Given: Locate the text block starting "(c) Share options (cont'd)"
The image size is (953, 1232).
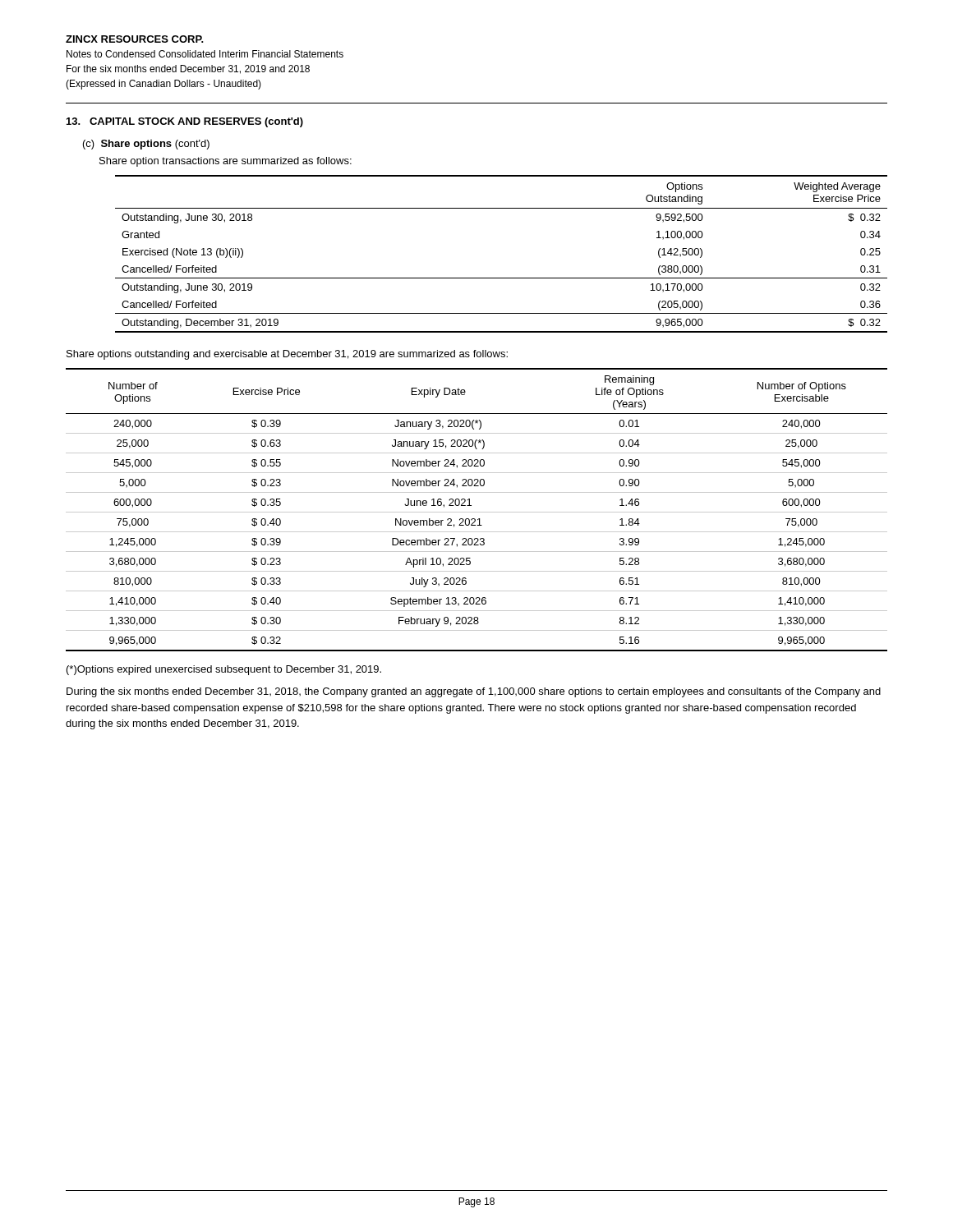Looking at the screenshot, I should [146, 143].
